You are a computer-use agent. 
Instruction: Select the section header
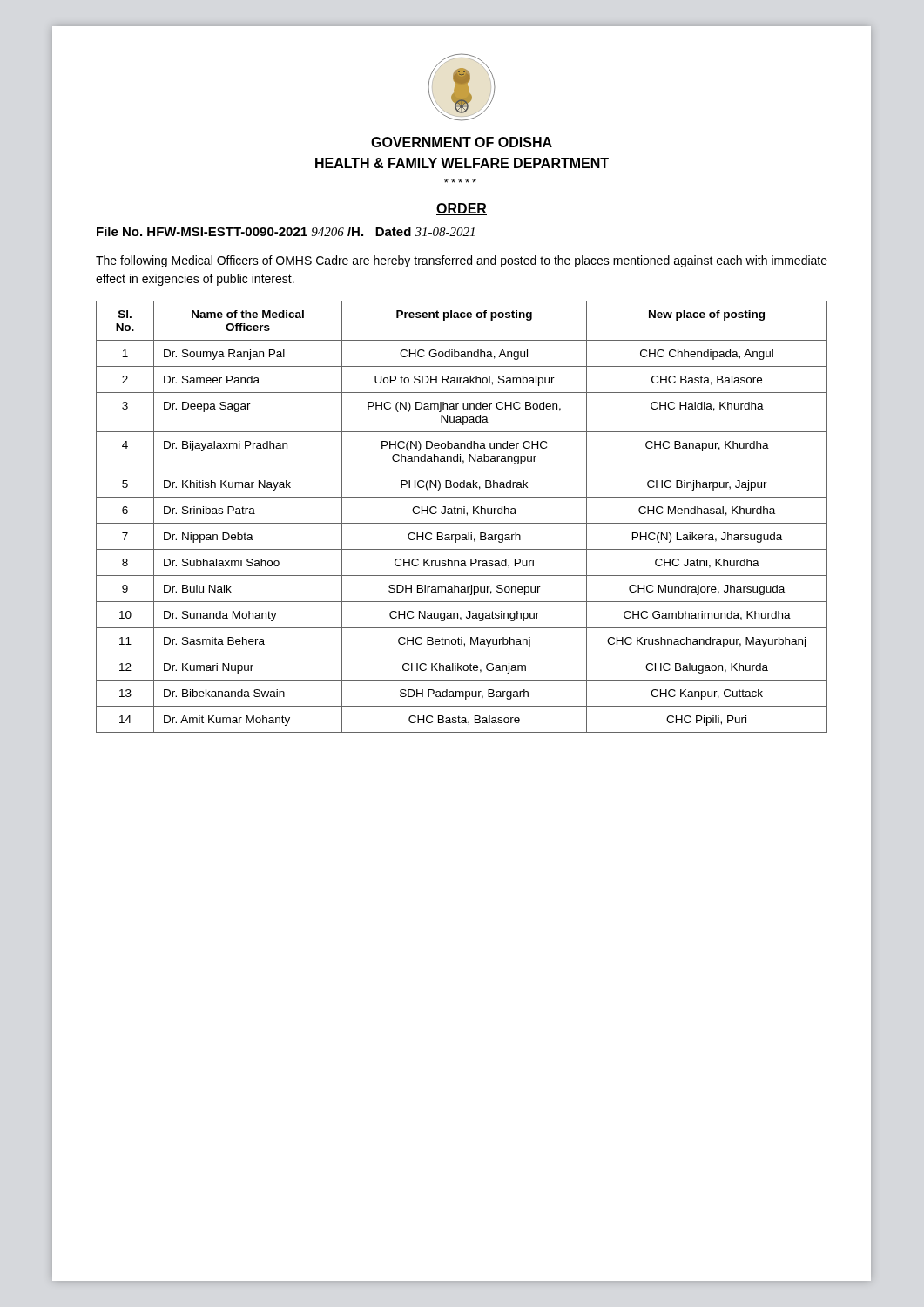point(462,209)
